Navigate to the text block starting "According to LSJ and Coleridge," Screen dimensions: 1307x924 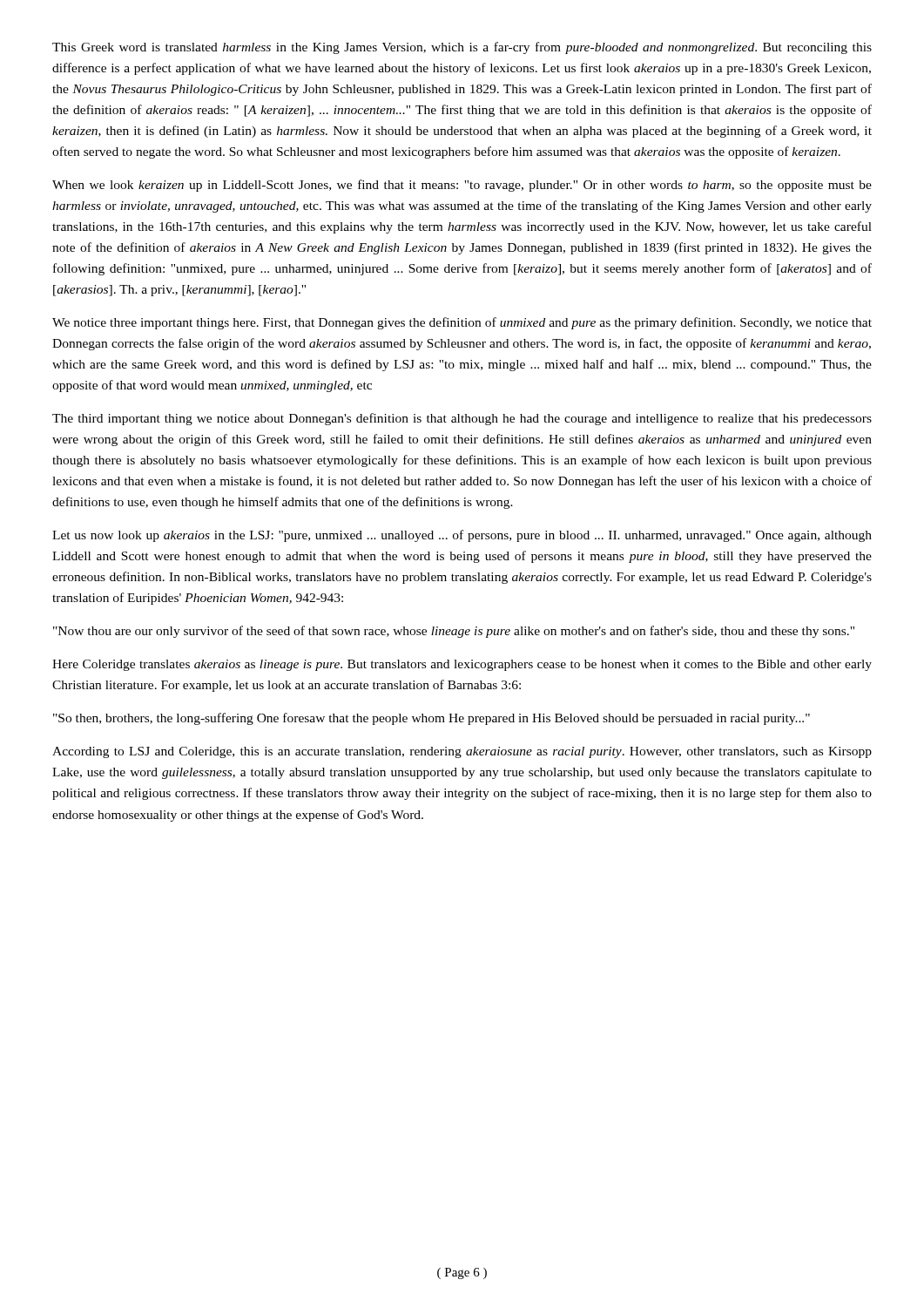tap(462, 783)
